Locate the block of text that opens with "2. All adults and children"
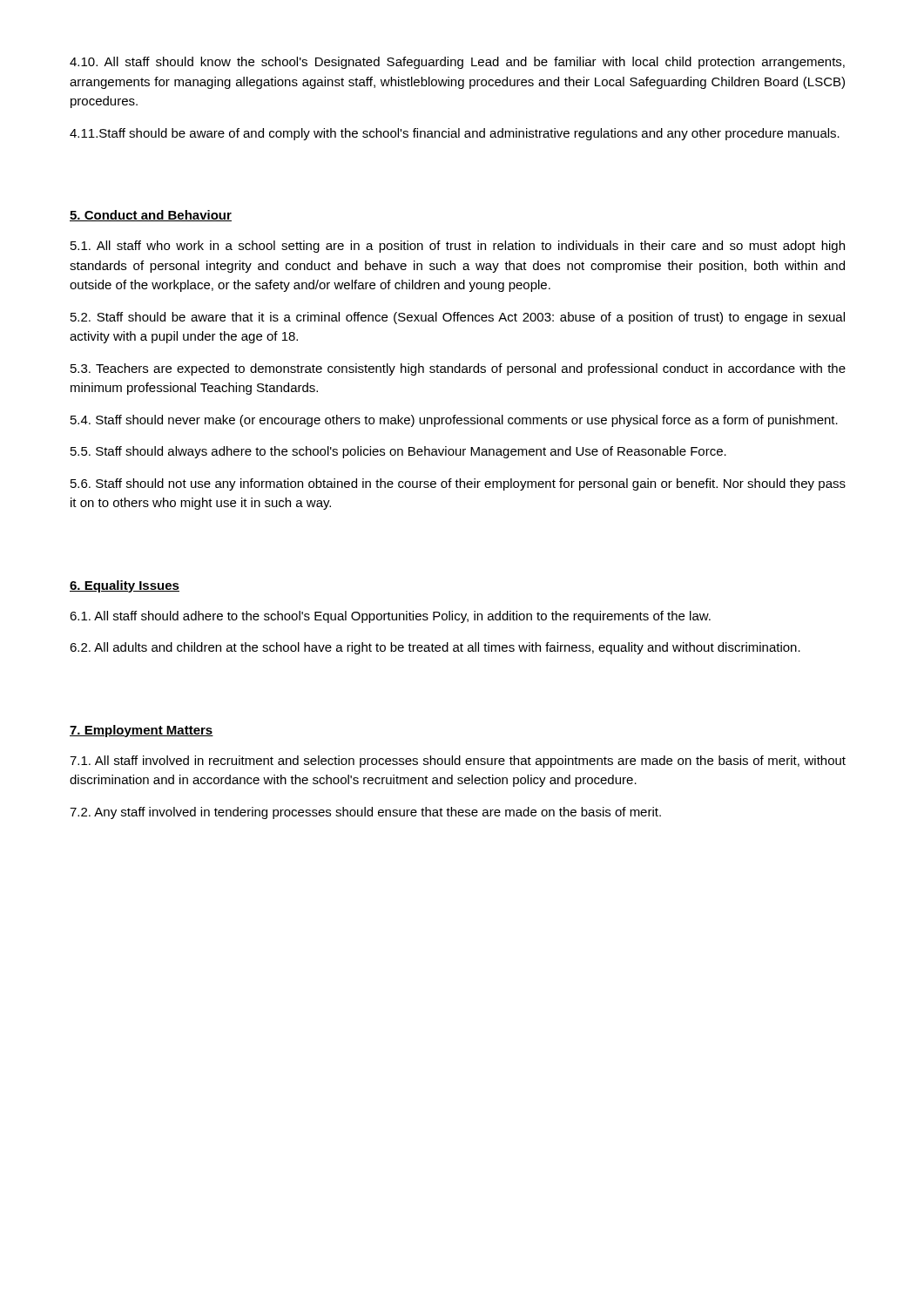 pyautogui.click(x=435, y=647)
